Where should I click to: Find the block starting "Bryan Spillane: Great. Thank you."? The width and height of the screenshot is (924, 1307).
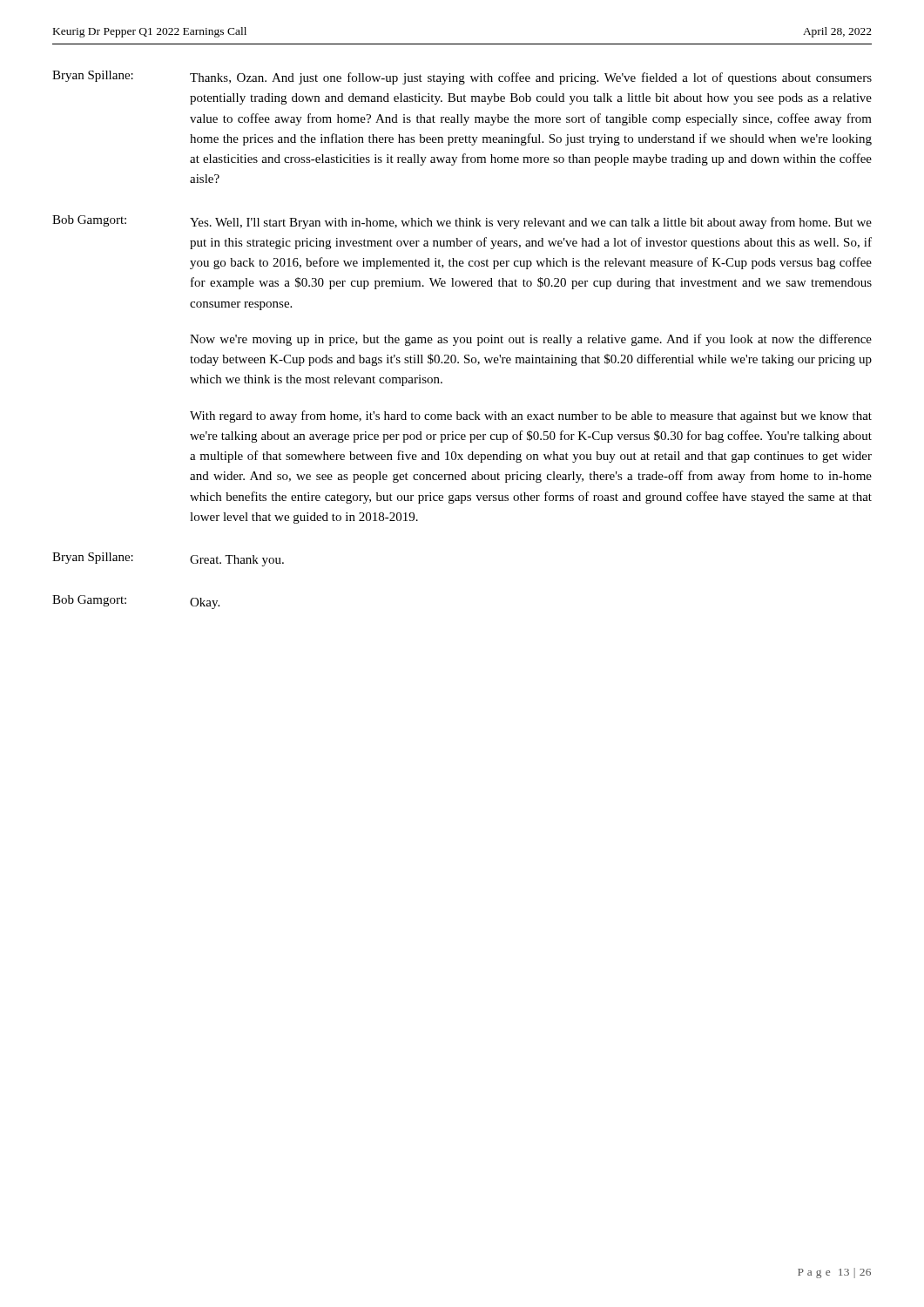coord(91,561)
